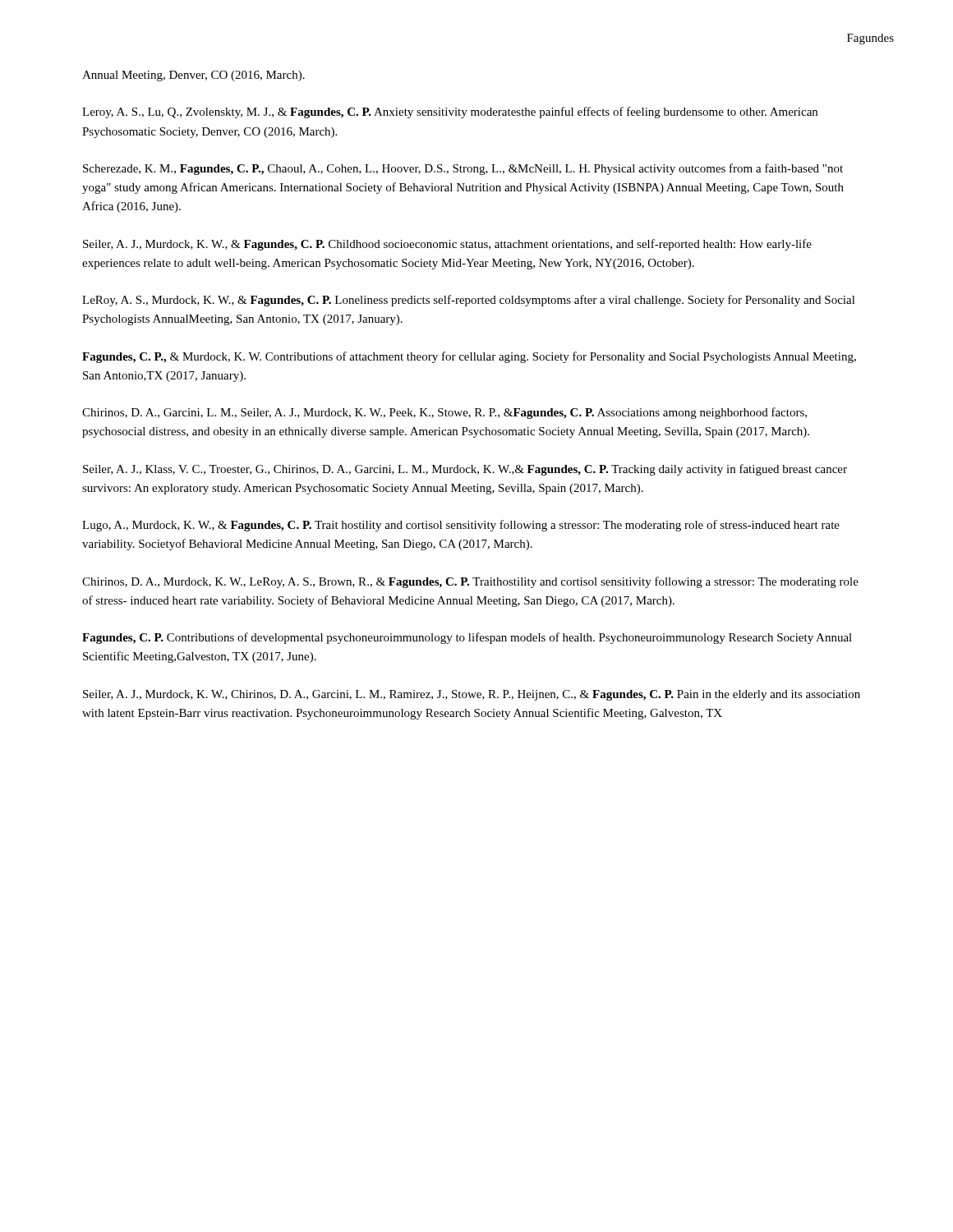Image resolution: width=953 pixels, height=1232 pixels.
Task: Locate the element starting "Leroy, A. S., Lu,"
Action: click(x=450, y=121)
